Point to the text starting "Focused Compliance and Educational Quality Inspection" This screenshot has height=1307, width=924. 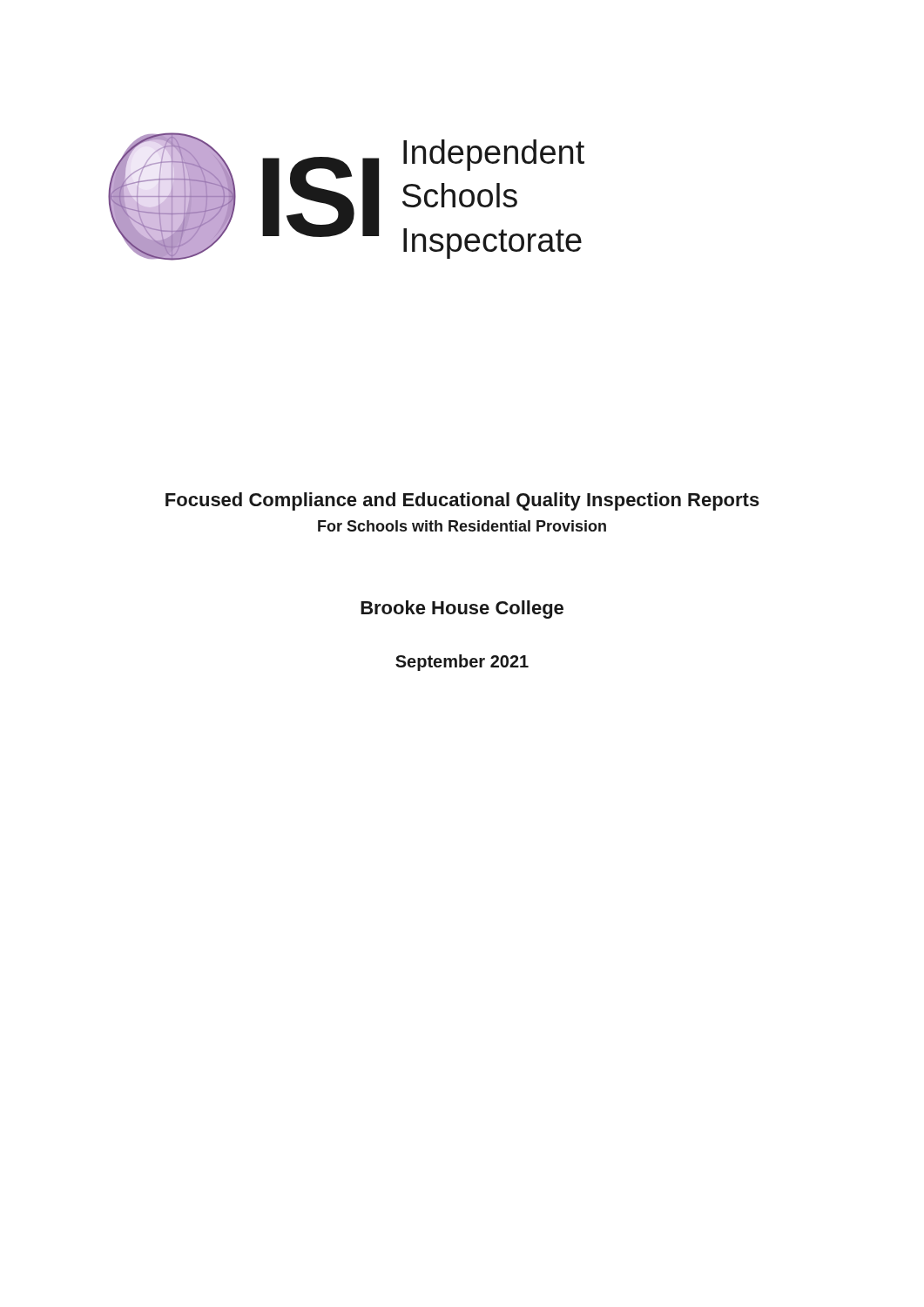click(462, 512)
